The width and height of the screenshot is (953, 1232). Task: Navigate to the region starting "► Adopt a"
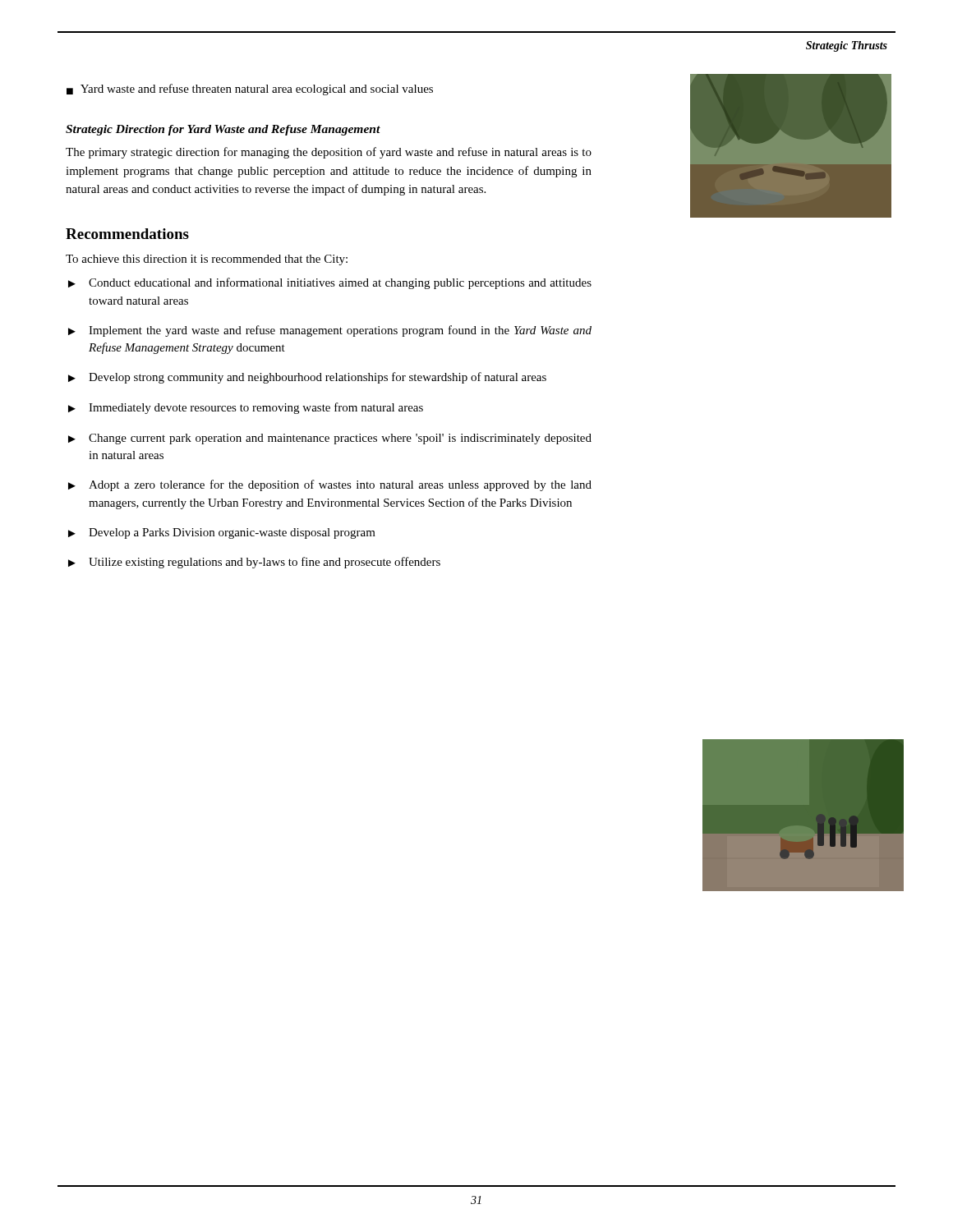(x=329, y=494)
